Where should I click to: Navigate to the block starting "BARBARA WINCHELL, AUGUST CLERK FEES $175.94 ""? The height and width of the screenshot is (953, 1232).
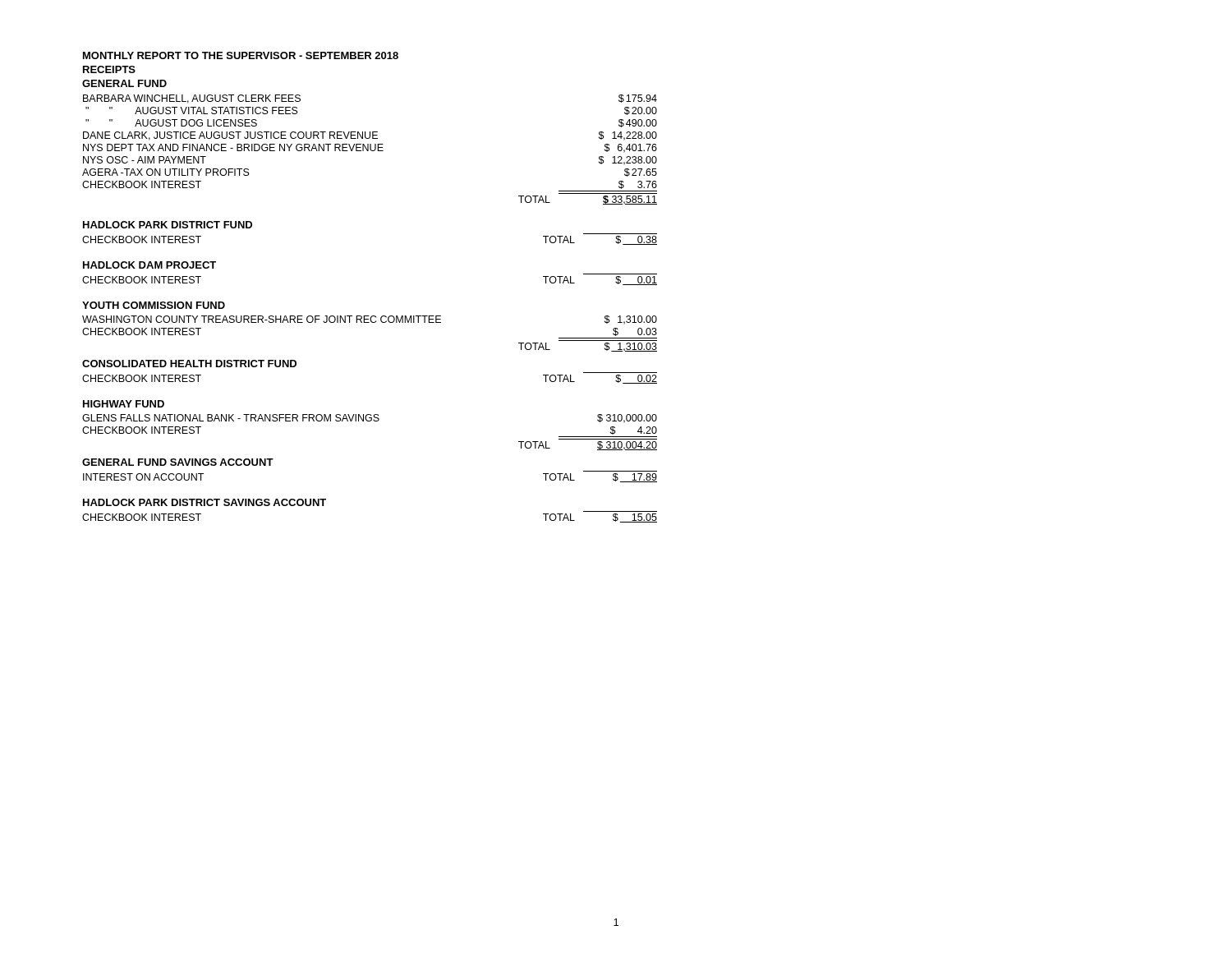370,149
